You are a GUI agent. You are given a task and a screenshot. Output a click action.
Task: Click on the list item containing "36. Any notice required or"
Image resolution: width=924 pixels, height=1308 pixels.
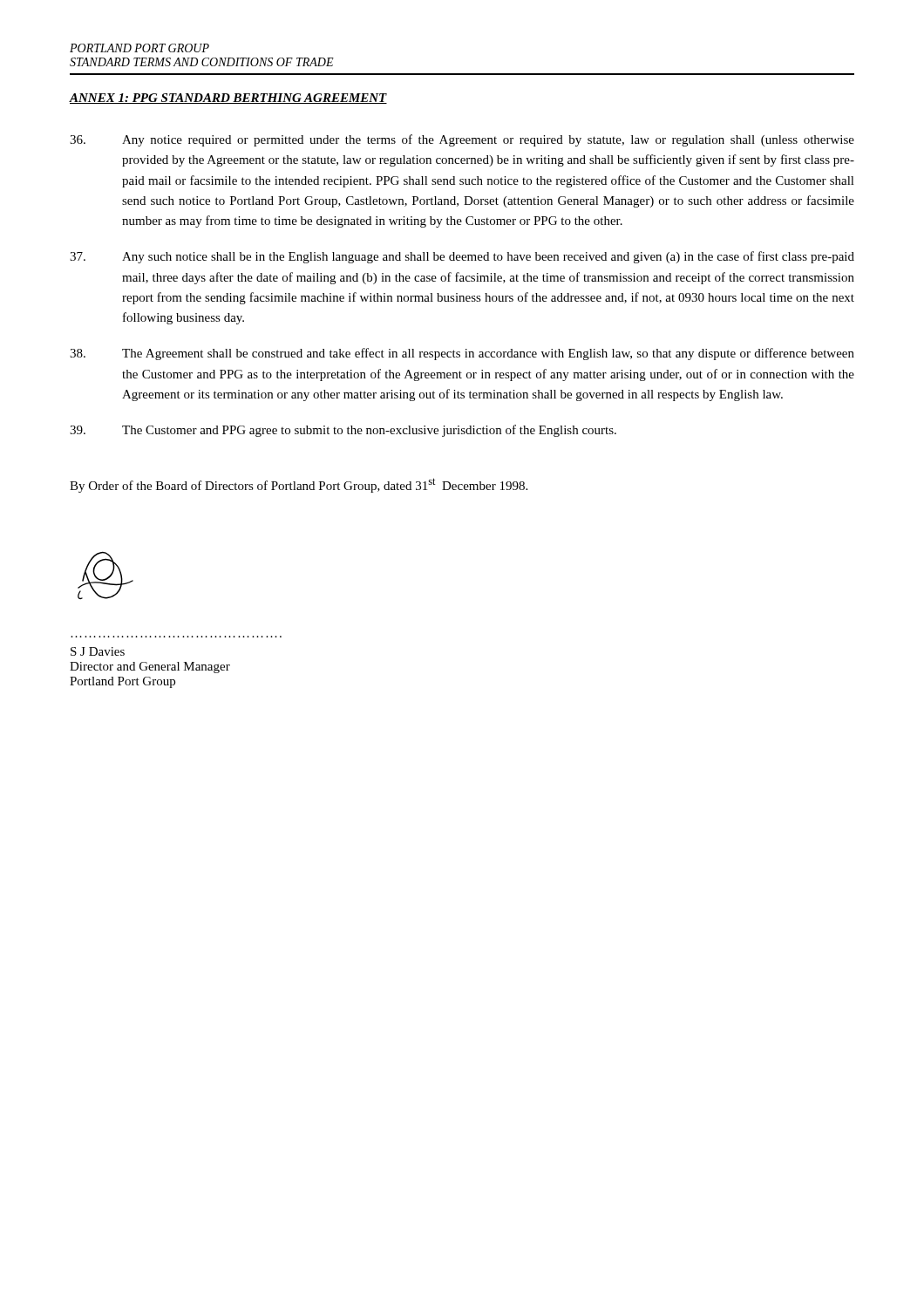coord(462,181)
